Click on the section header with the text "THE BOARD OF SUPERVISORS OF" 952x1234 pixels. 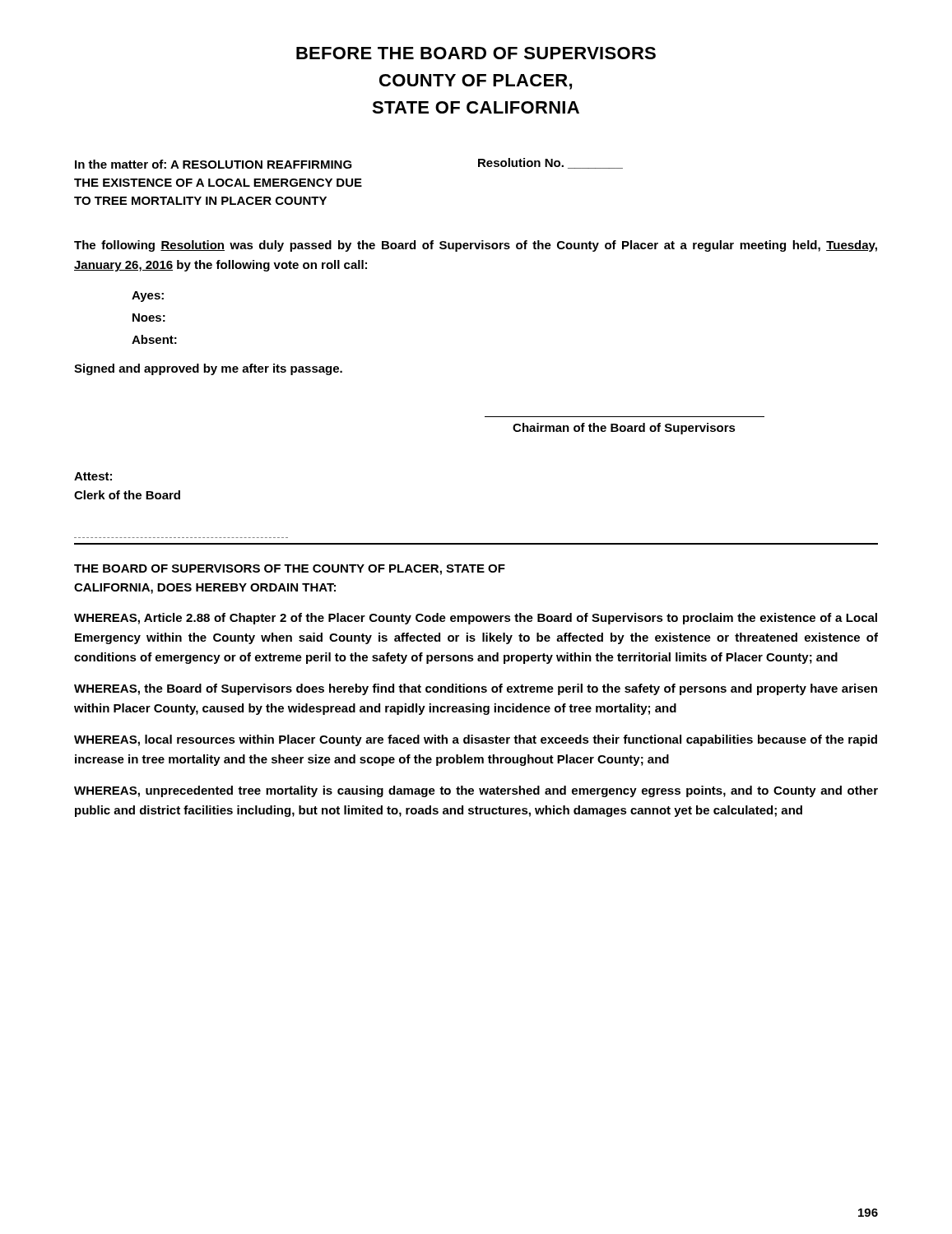290,578
